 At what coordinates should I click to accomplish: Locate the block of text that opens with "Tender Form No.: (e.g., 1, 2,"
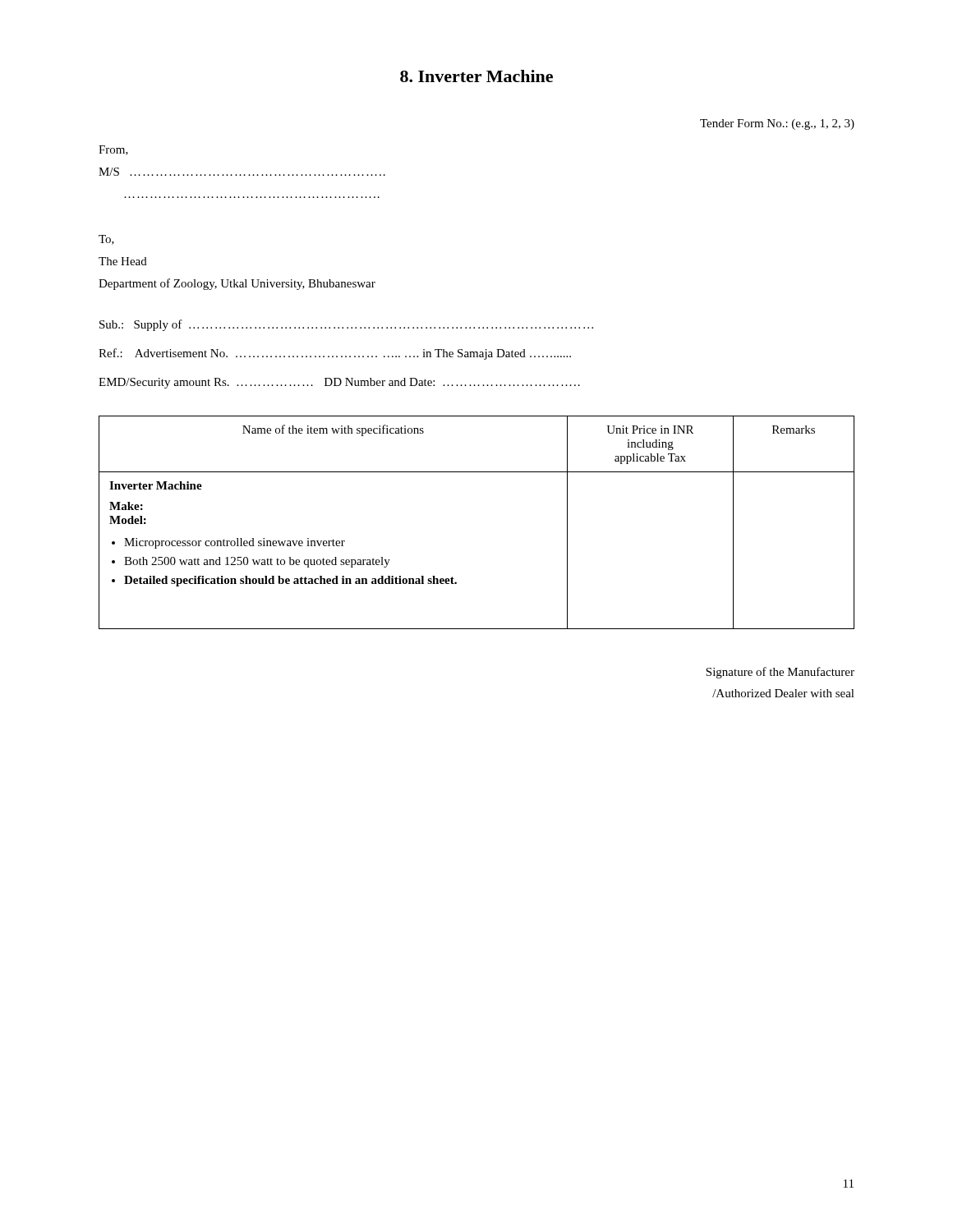(777, 123)
